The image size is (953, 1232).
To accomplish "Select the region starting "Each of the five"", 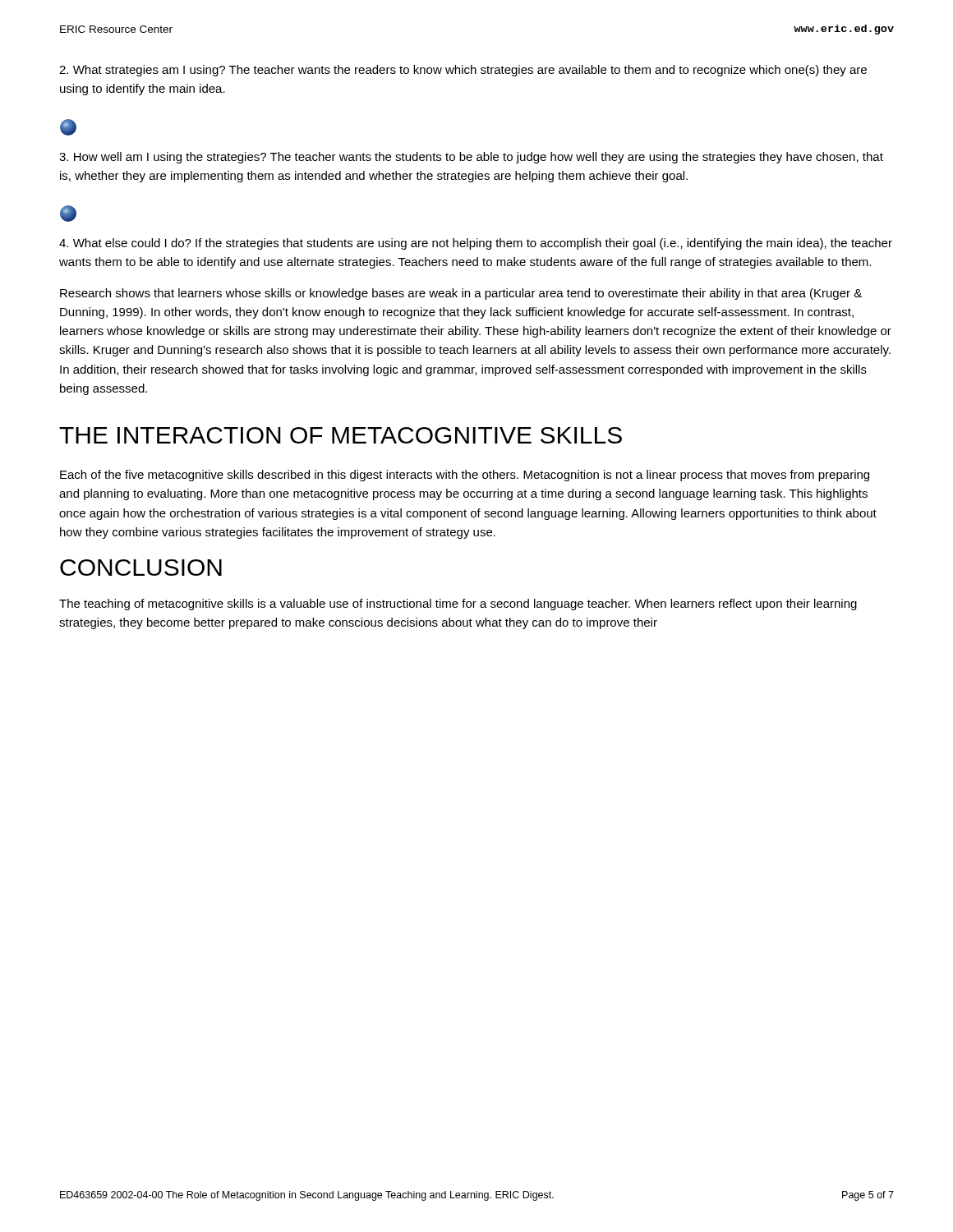I will tap(468, 503).
